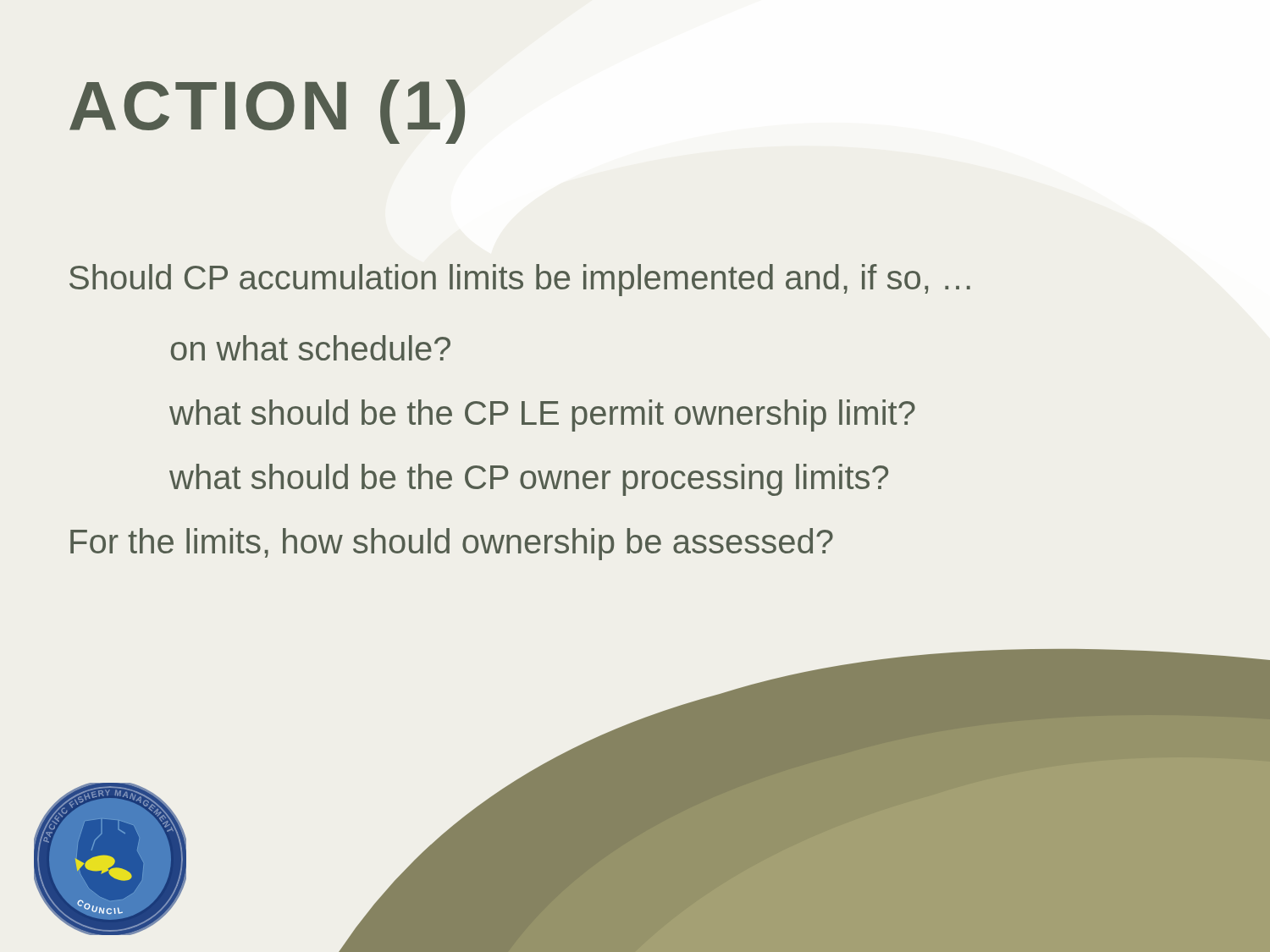Select a logo
The width and height of the screenshot is (1270, 952).
coord(110,859)
